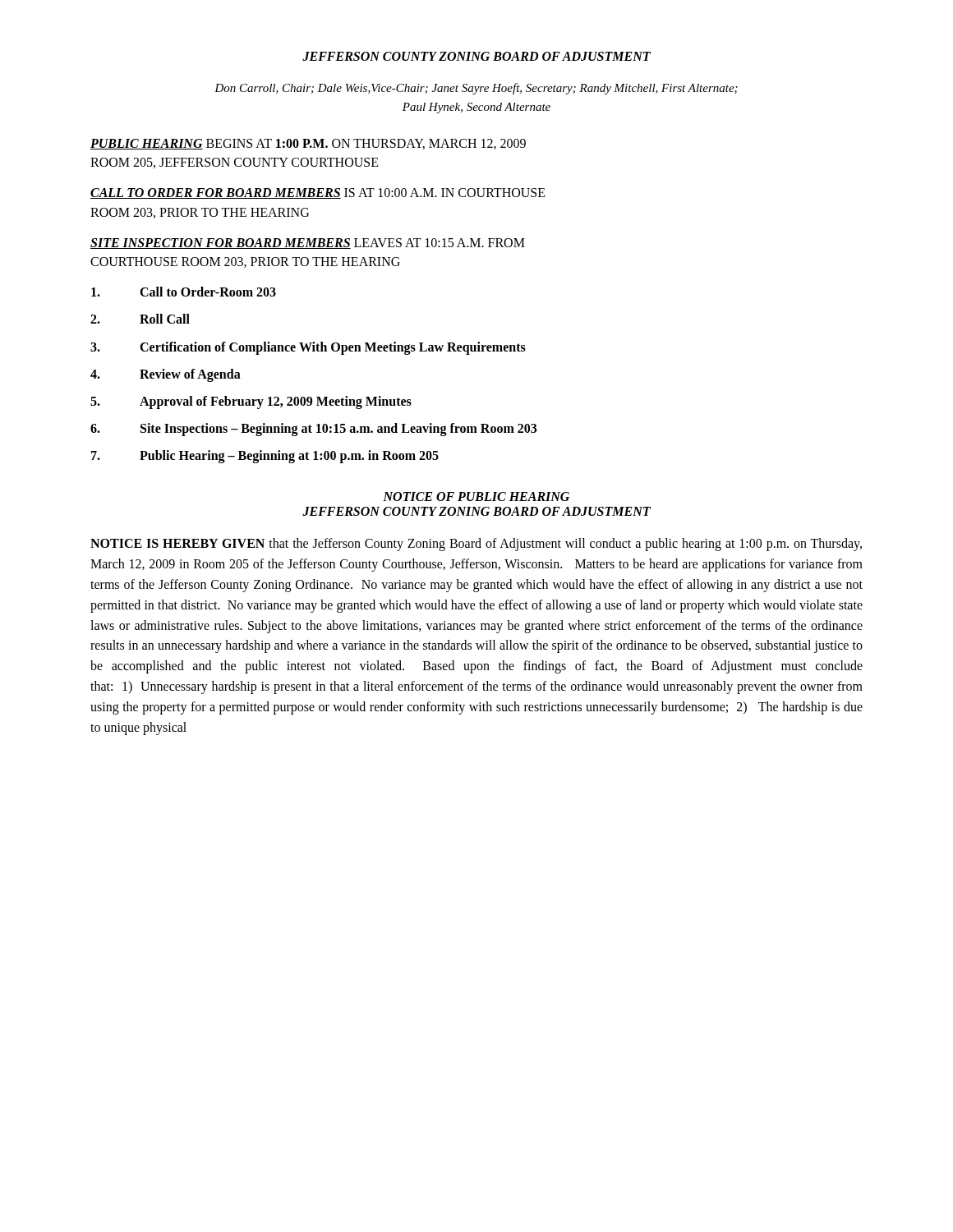
Task: Click on the list item containing "5. Approval of February 12, 2009 Meeting Minutes"
Action: coord(251,401)
